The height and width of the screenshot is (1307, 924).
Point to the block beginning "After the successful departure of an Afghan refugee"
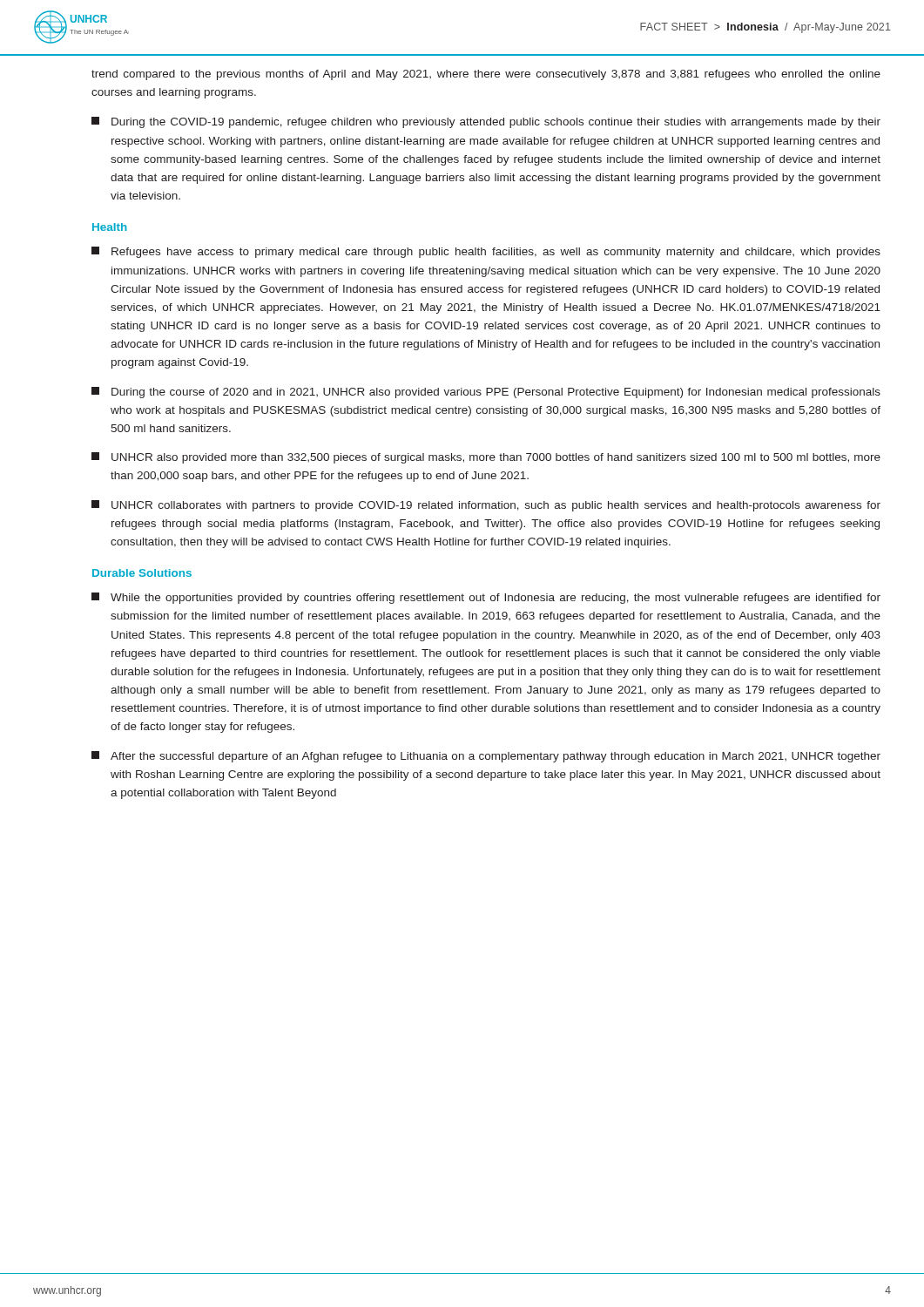coord(486,774)
